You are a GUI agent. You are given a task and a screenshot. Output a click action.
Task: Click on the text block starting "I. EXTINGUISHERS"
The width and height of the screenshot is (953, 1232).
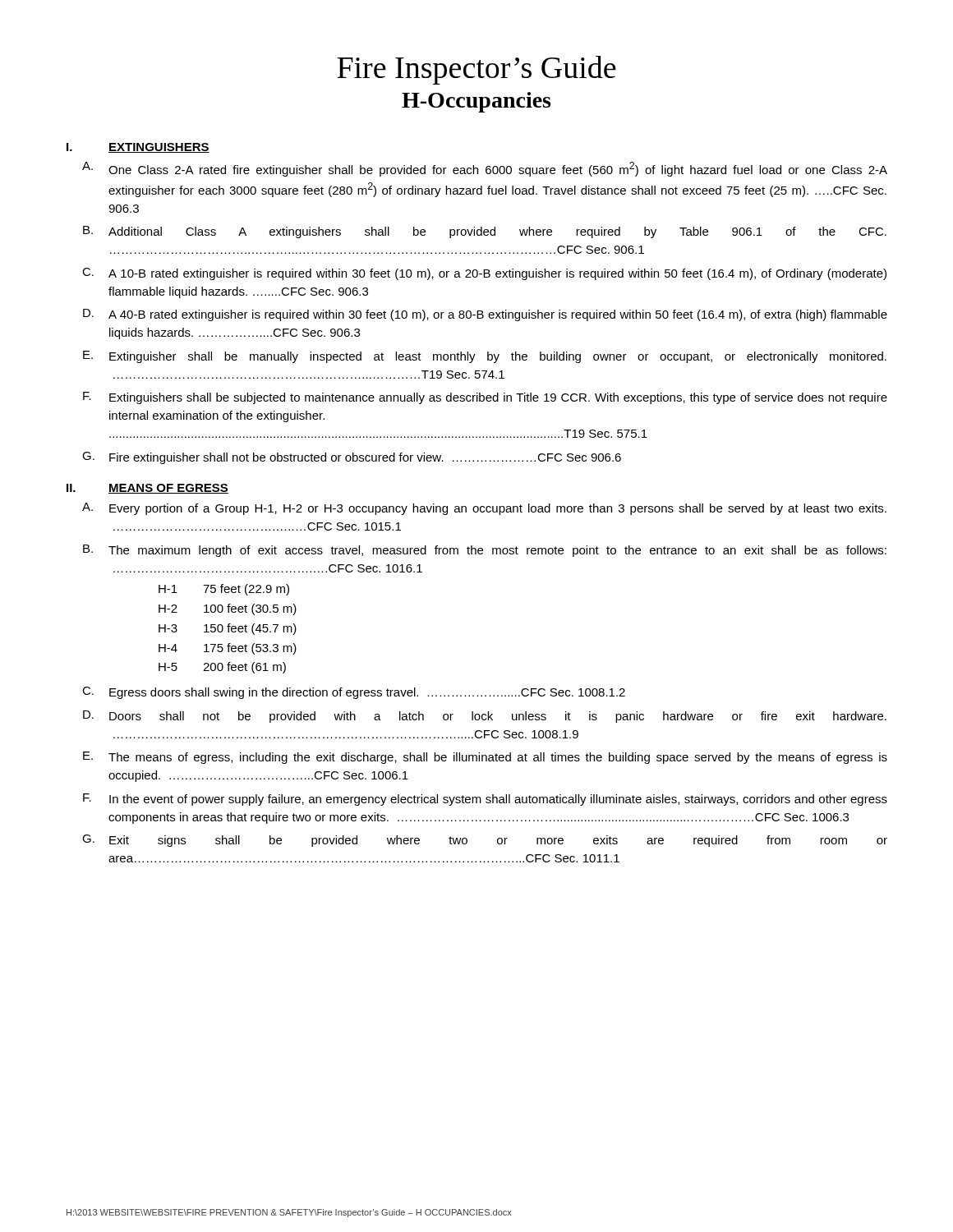click(x=137, y=147)
